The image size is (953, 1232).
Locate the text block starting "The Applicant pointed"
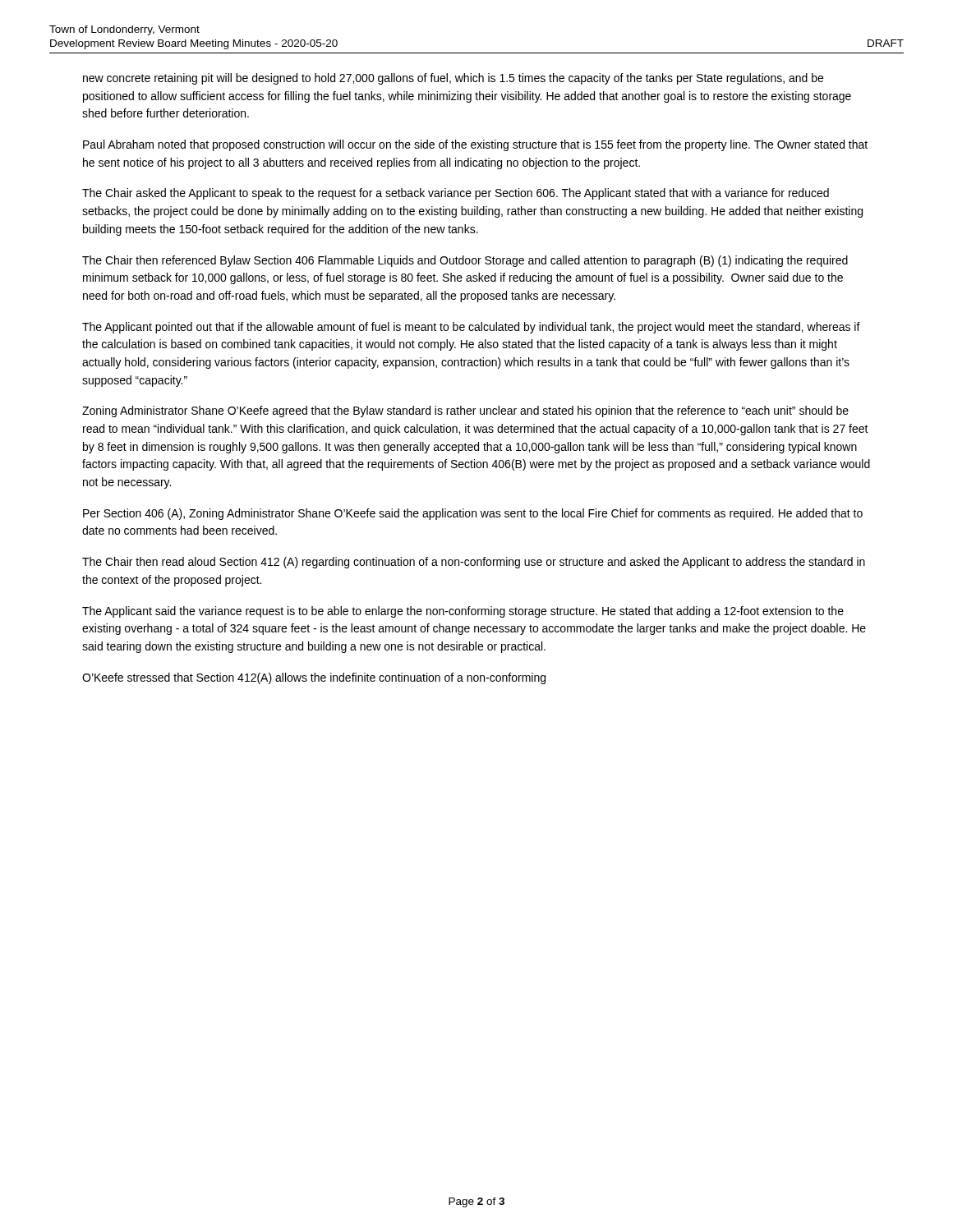471,353
